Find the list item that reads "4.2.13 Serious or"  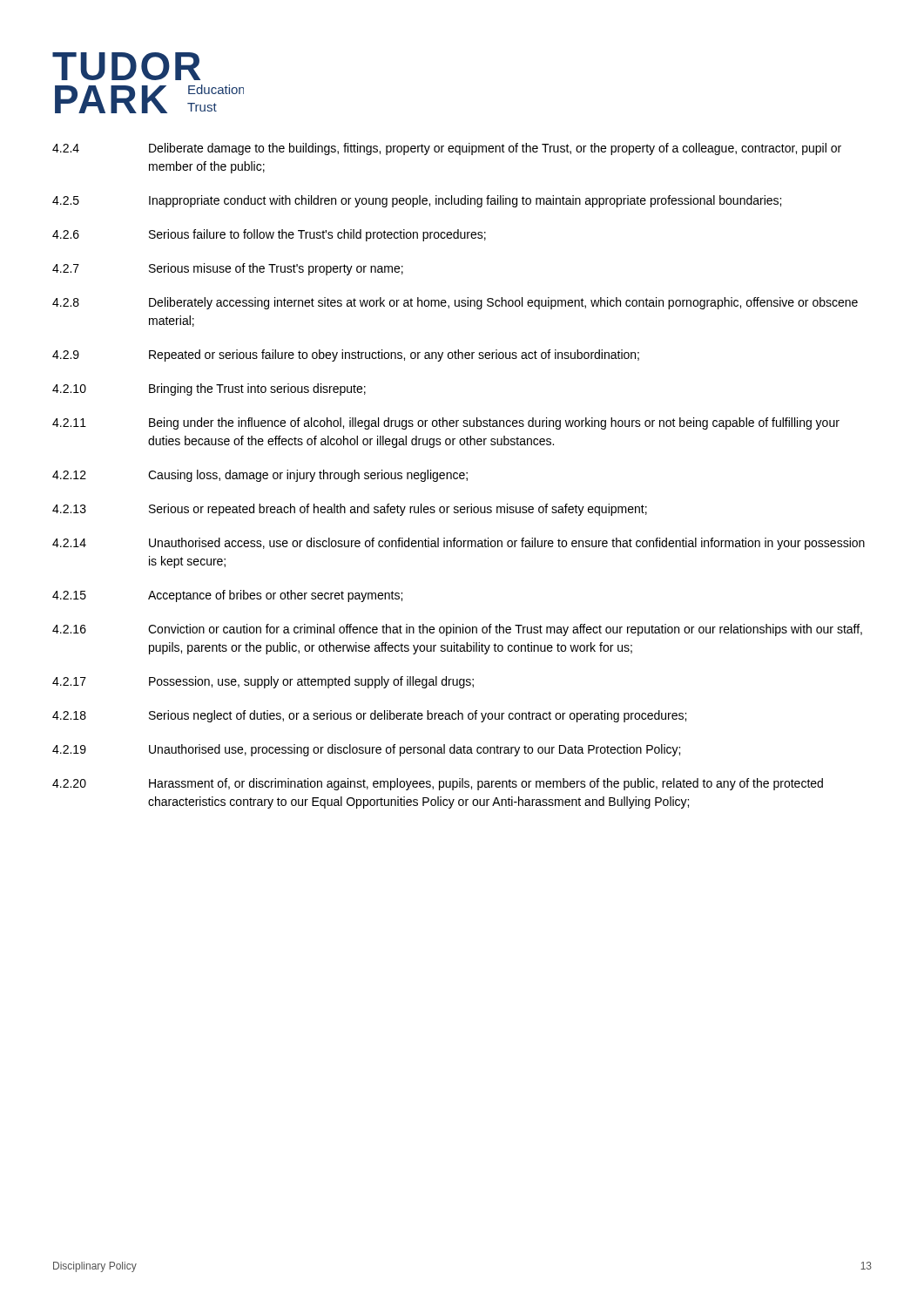tap(462, 509)
